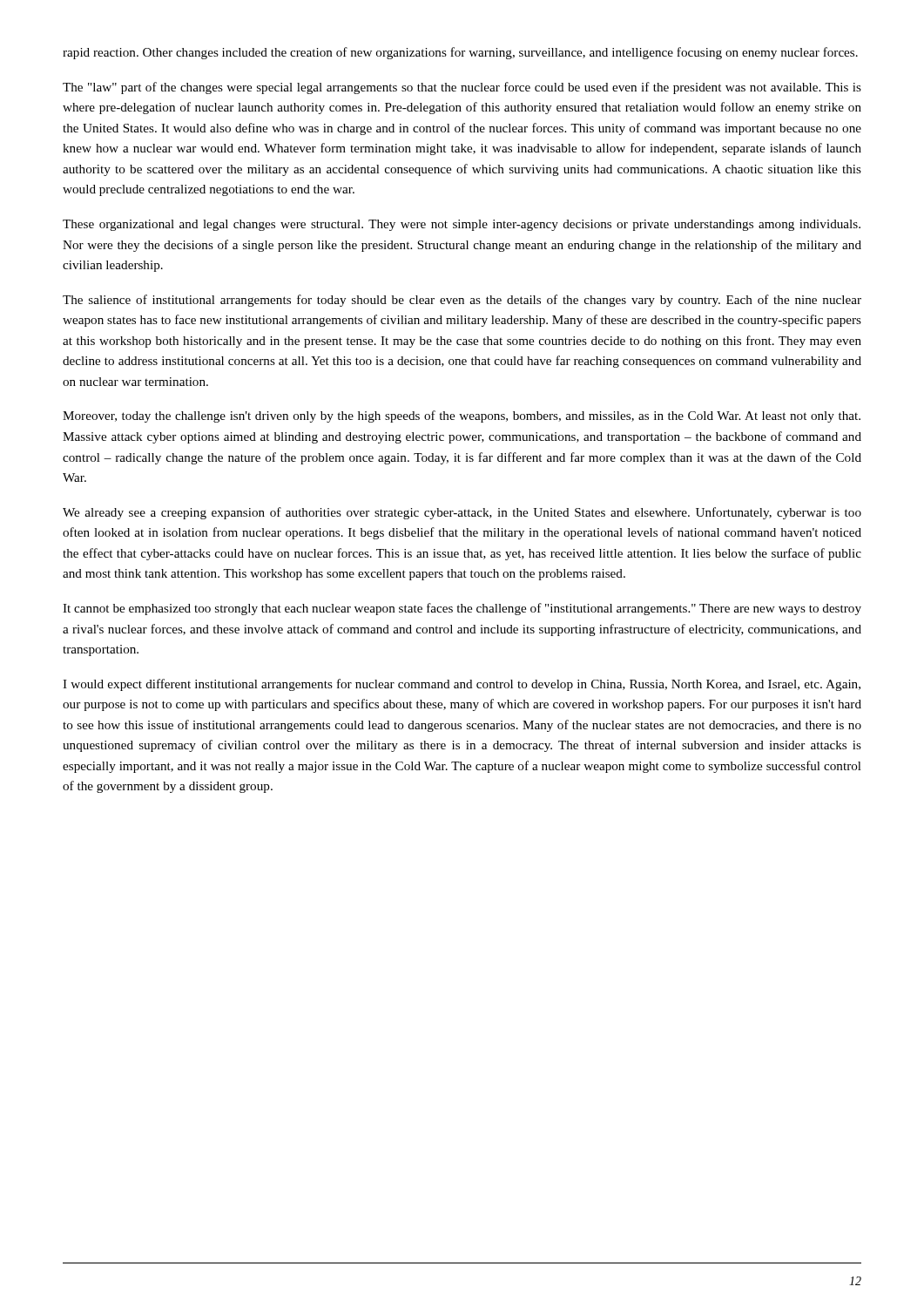
Task: Navigate to the element starting "The "law" part of the changes were"
Action: [462, 138]
